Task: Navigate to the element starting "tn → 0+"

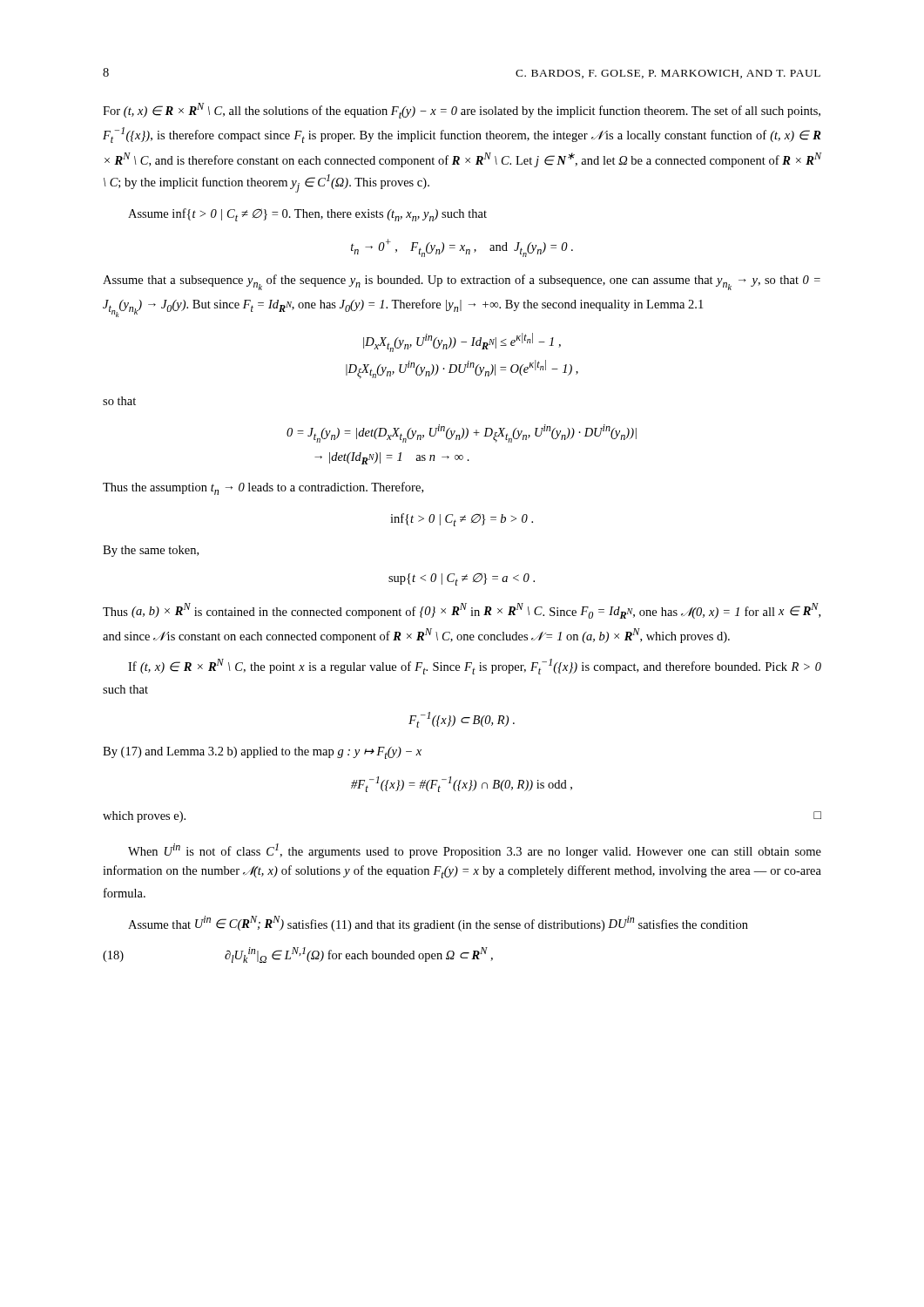Action: point(462,248)
